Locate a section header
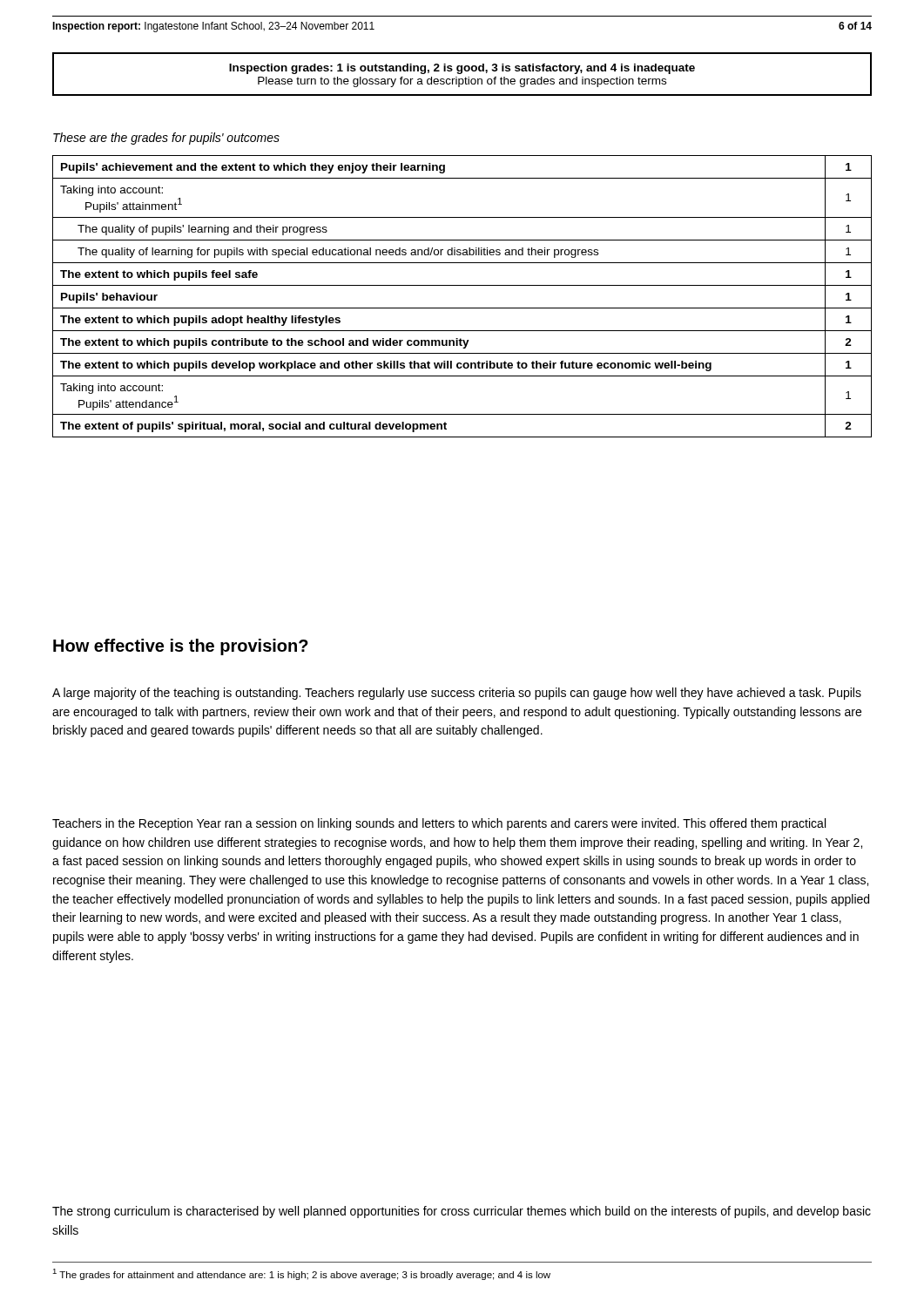 click(181, 646)
